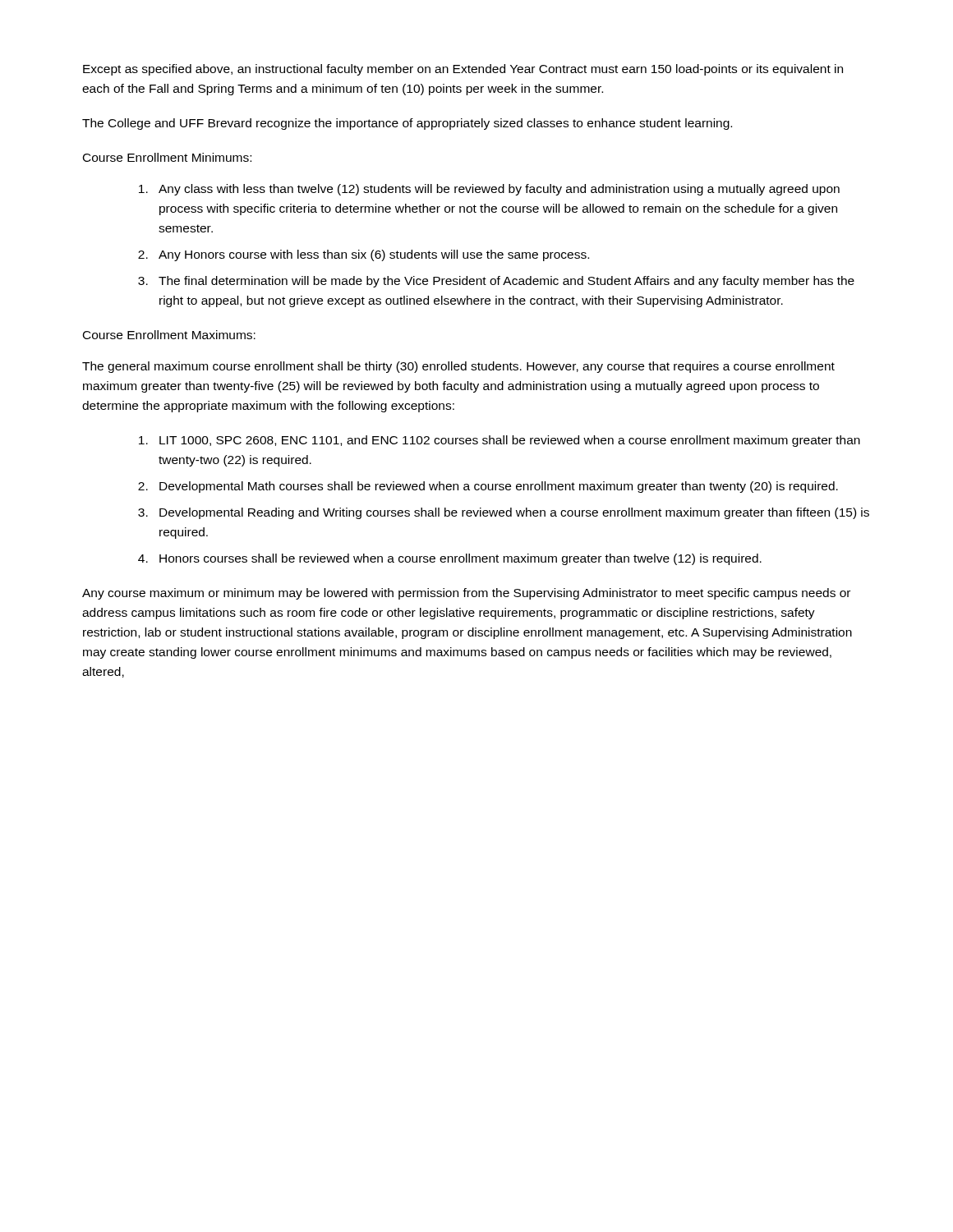Locate the element starting "The College and UFF Brevard recognize the"
Screen dimensions: 1232x953
point(408,123)
